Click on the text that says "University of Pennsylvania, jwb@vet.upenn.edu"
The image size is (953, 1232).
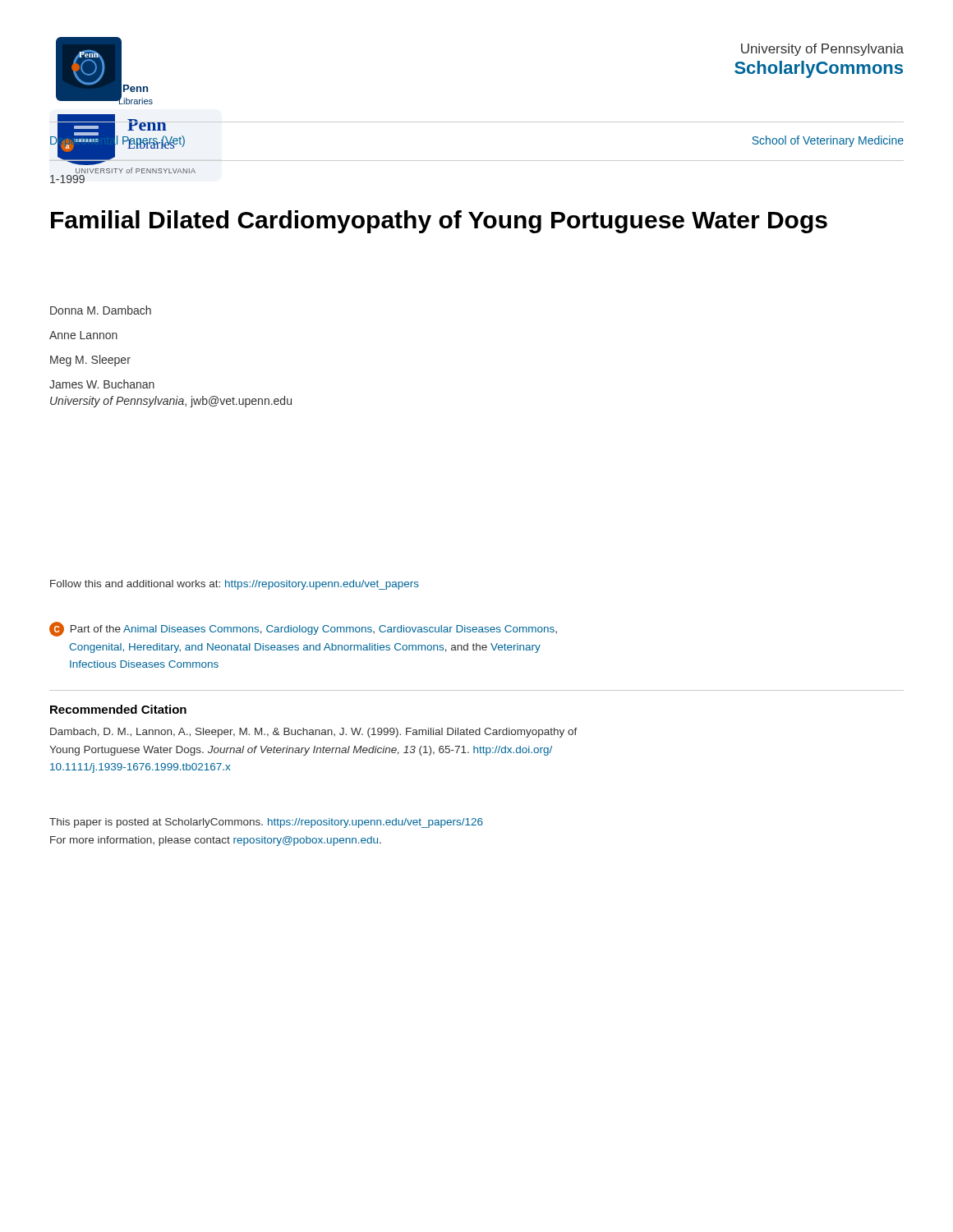(x=171, y=401)
